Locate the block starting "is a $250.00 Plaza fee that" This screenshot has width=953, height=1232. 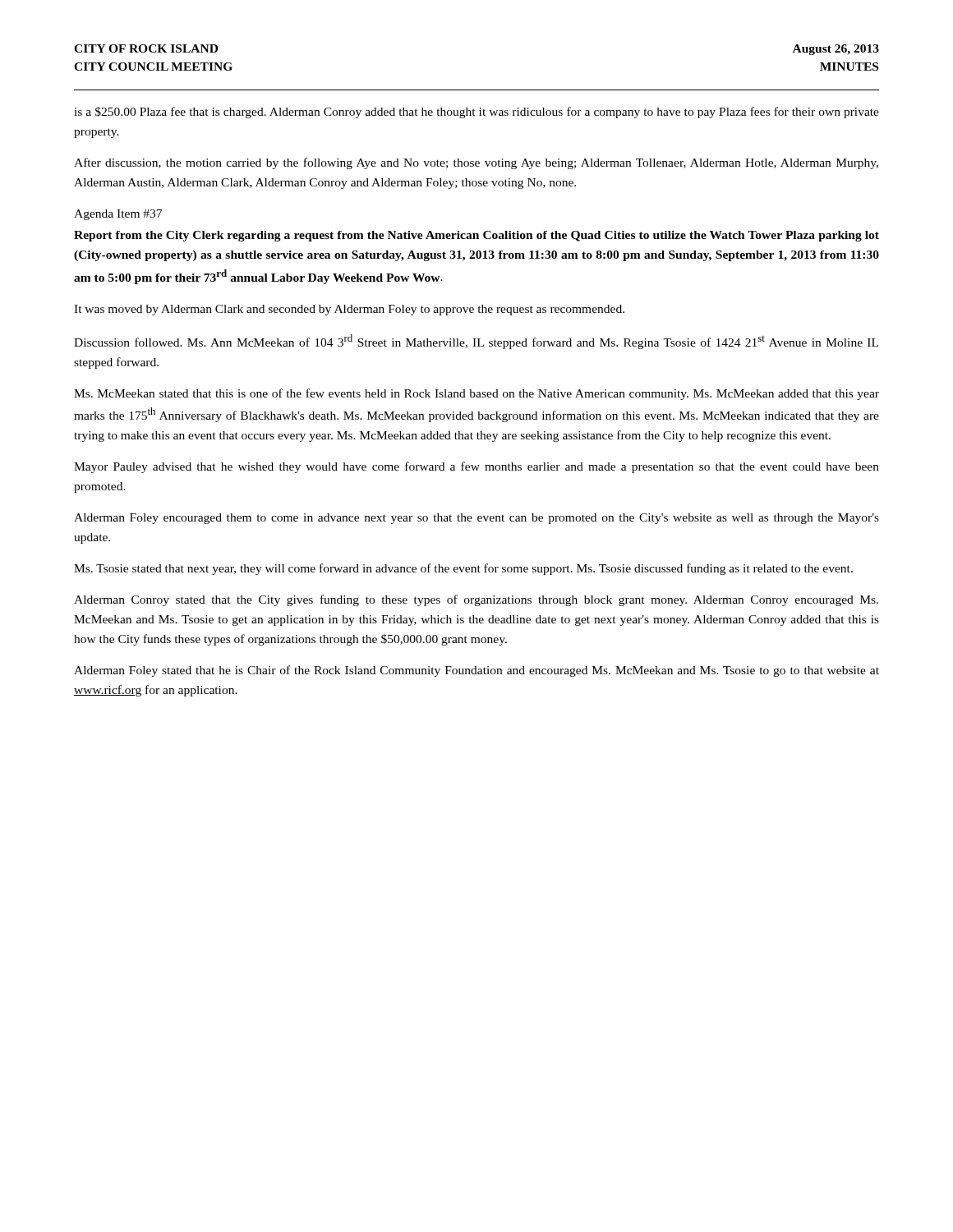click(476, 121)
